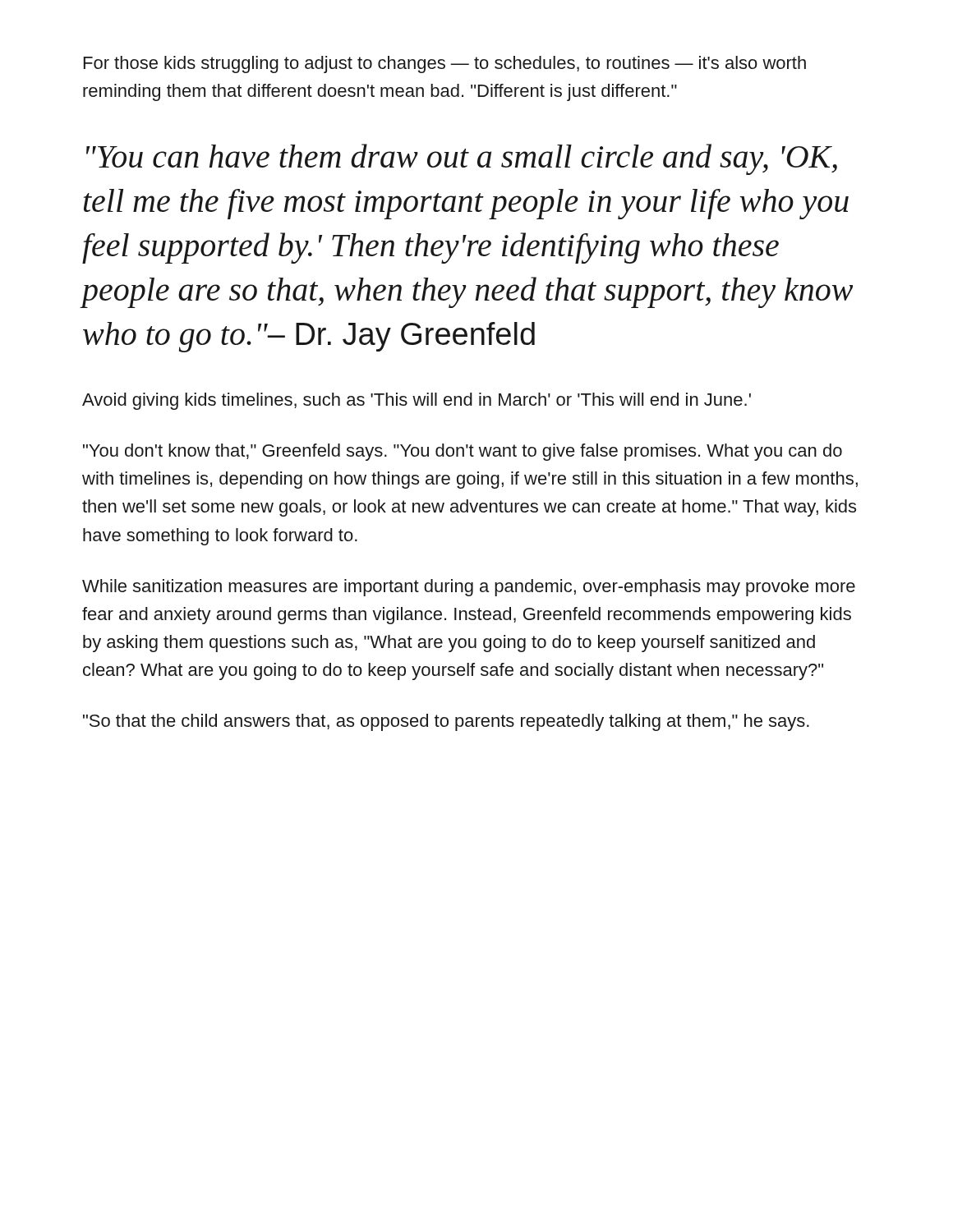Viewport: 953px width, 1232px height.
Task: Locate the block starting "For those kids struggling to adjust to changes"
Action: pyautogui.click(x=445, y=77)
